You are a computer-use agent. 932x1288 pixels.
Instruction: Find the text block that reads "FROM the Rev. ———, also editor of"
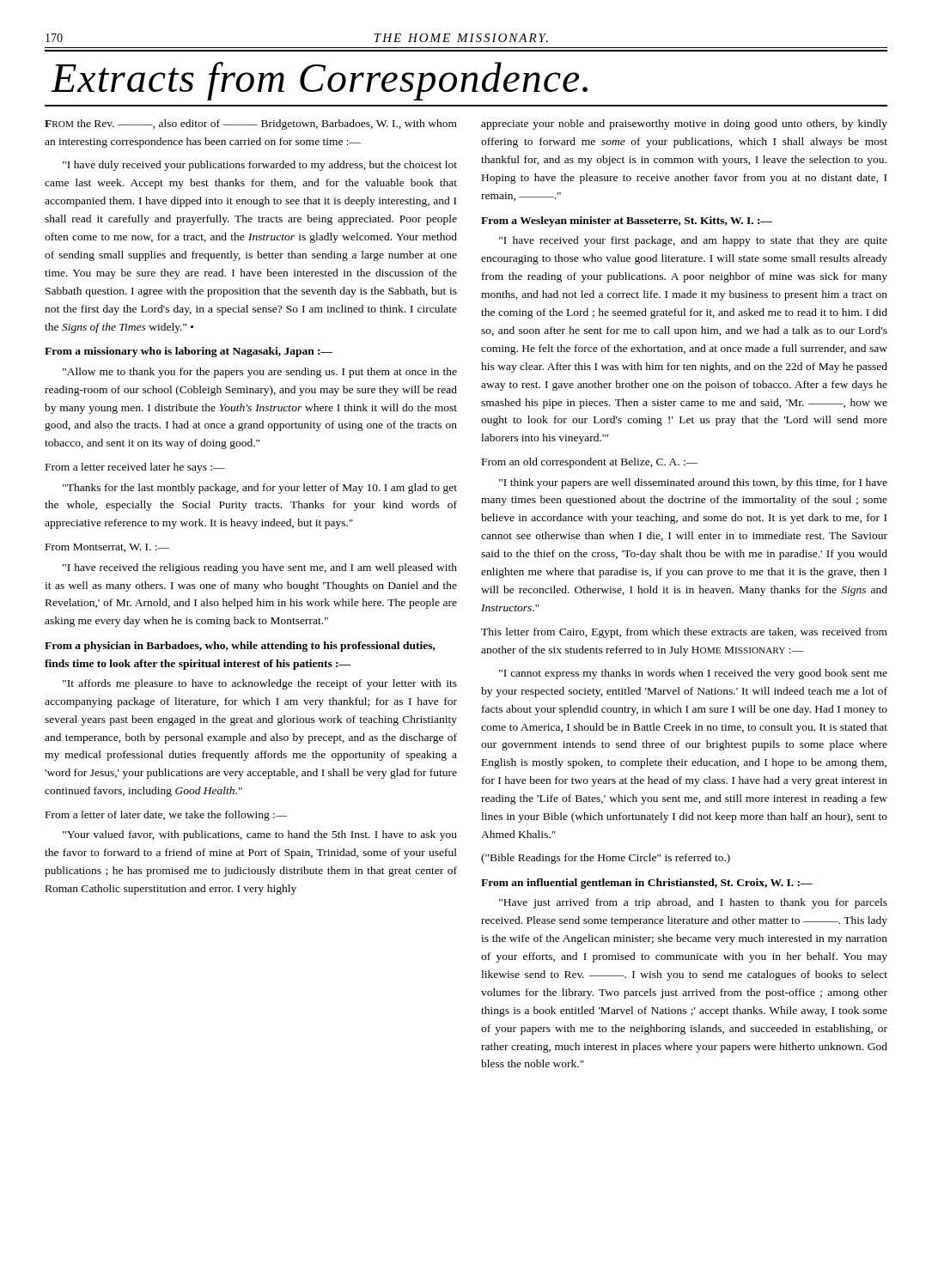point(251,133)
